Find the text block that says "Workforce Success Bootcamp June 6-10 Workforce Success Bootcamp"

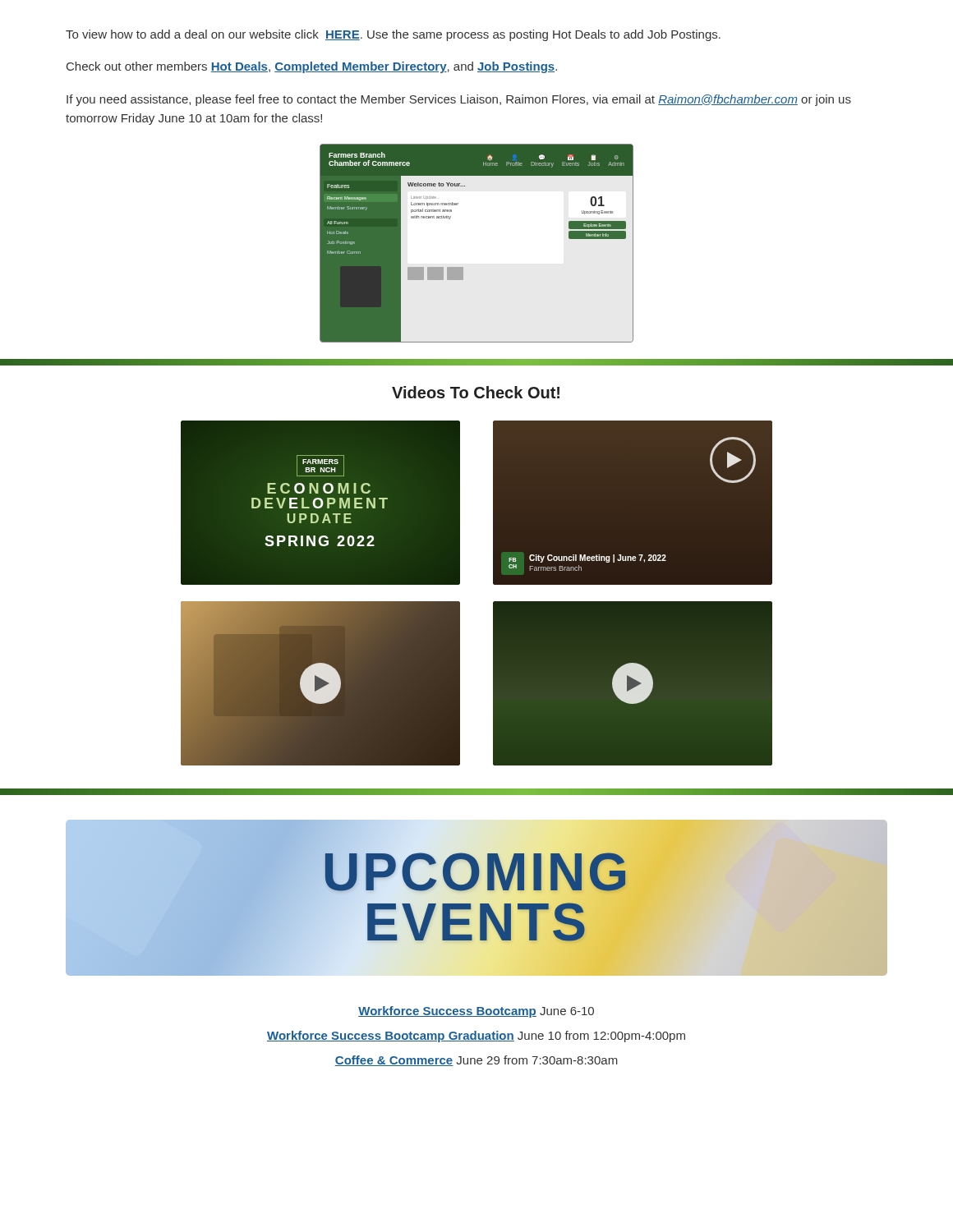476,1035
